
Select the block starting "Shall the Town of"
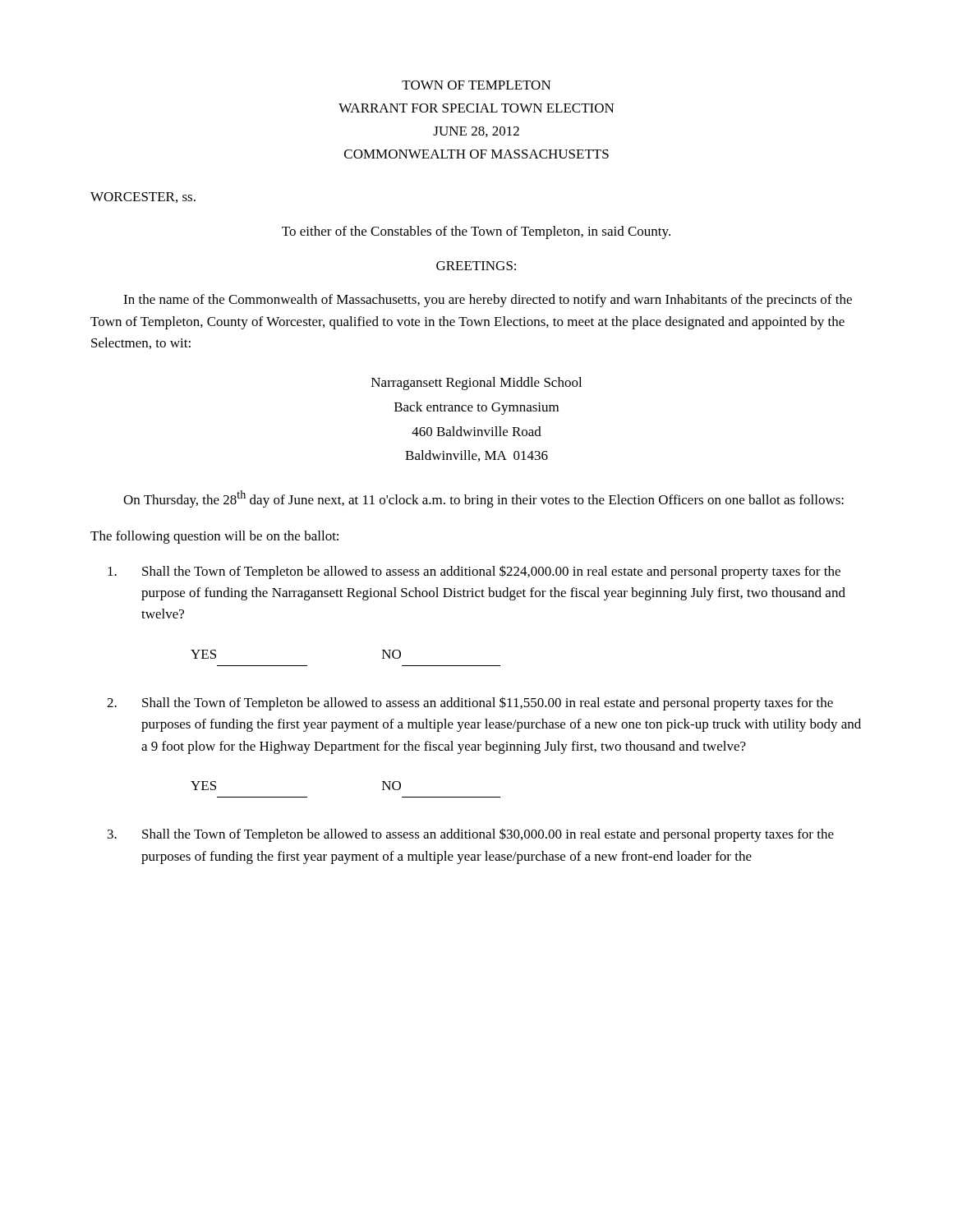point(474,572)
